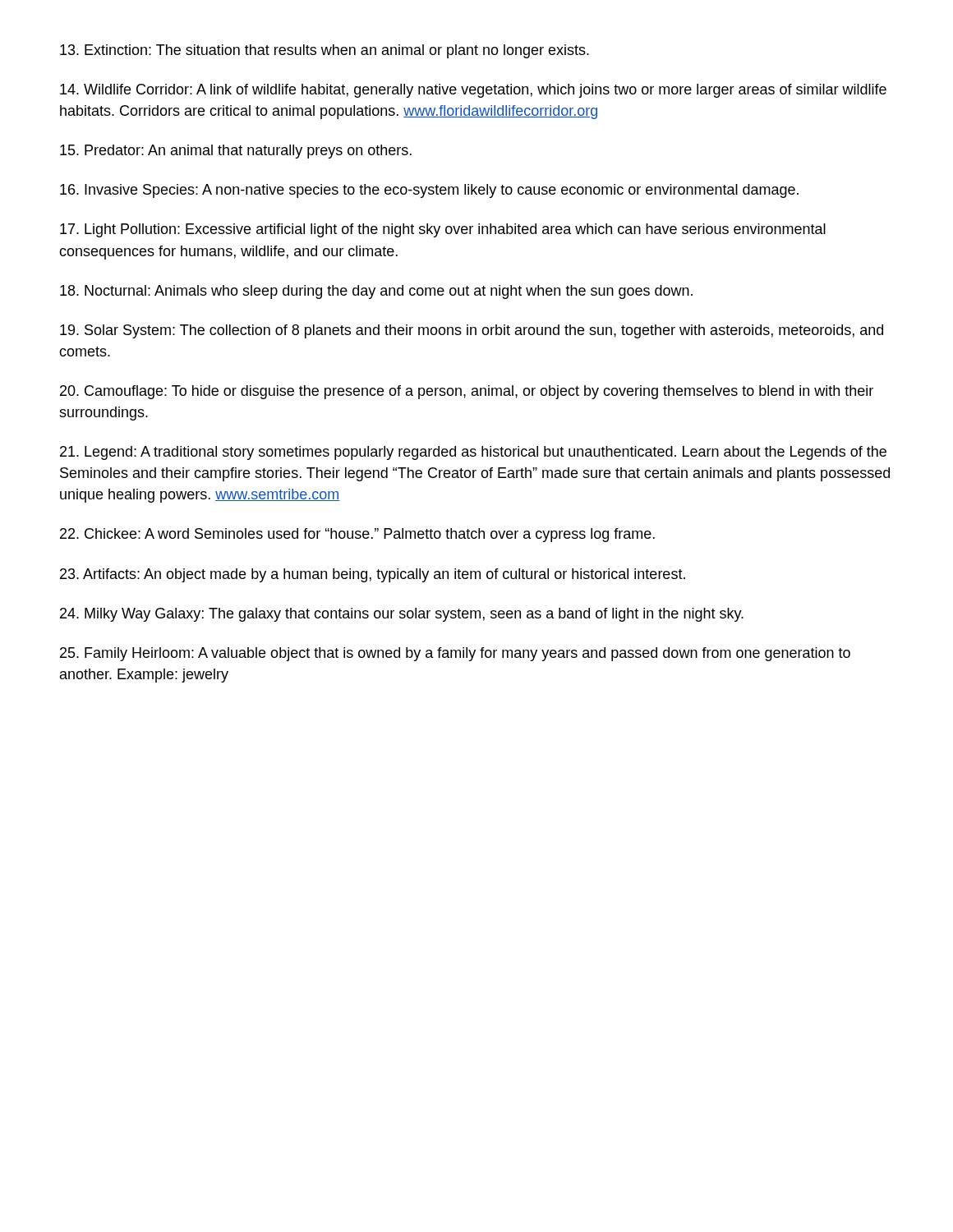
Task: Where is the passage that starts "15. Predator: An animal that"?
Action: click(236, 151)
